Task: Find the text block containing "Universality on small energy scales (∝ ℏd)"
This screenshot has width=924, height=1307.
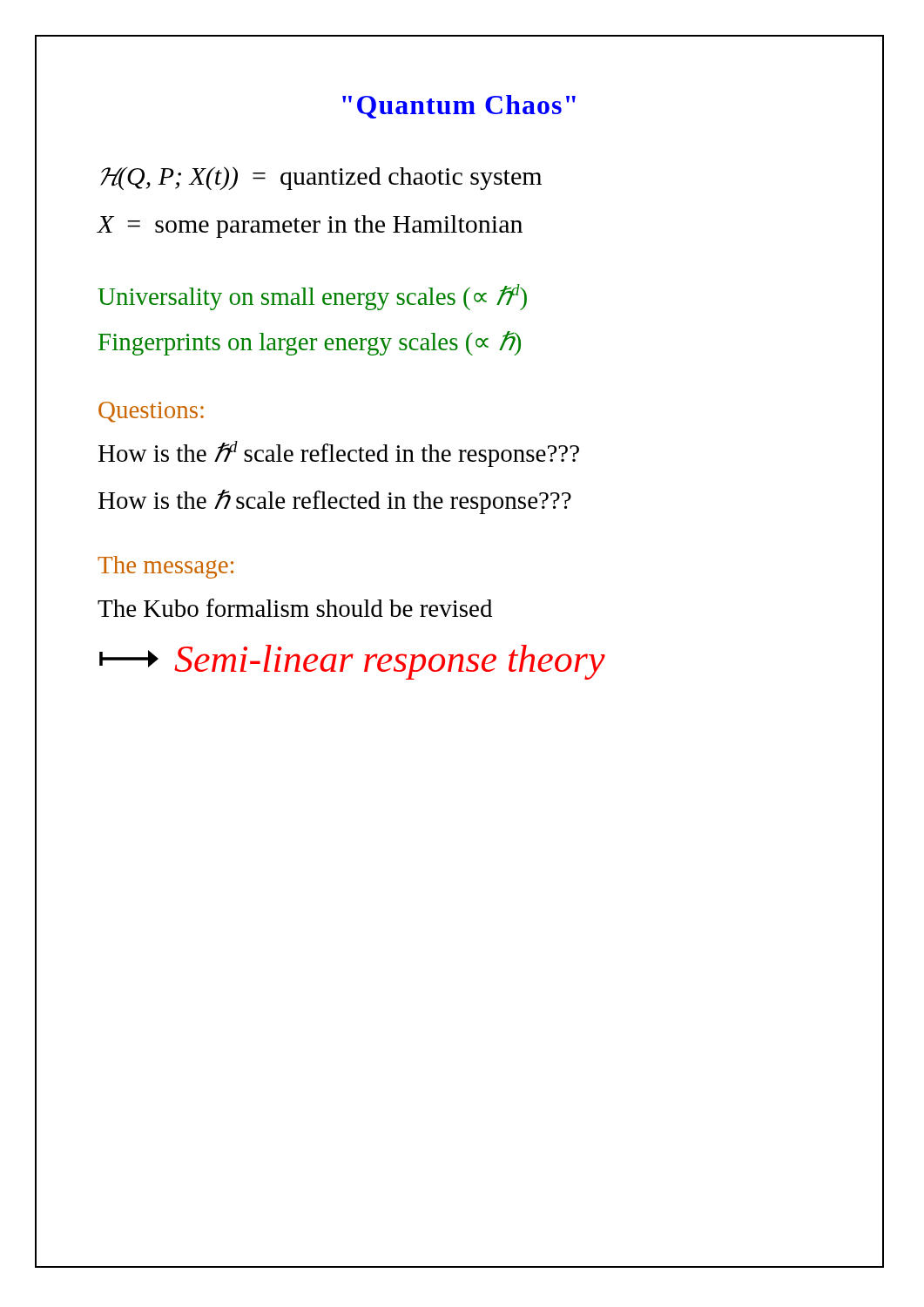Action: (x=459, y=319)
